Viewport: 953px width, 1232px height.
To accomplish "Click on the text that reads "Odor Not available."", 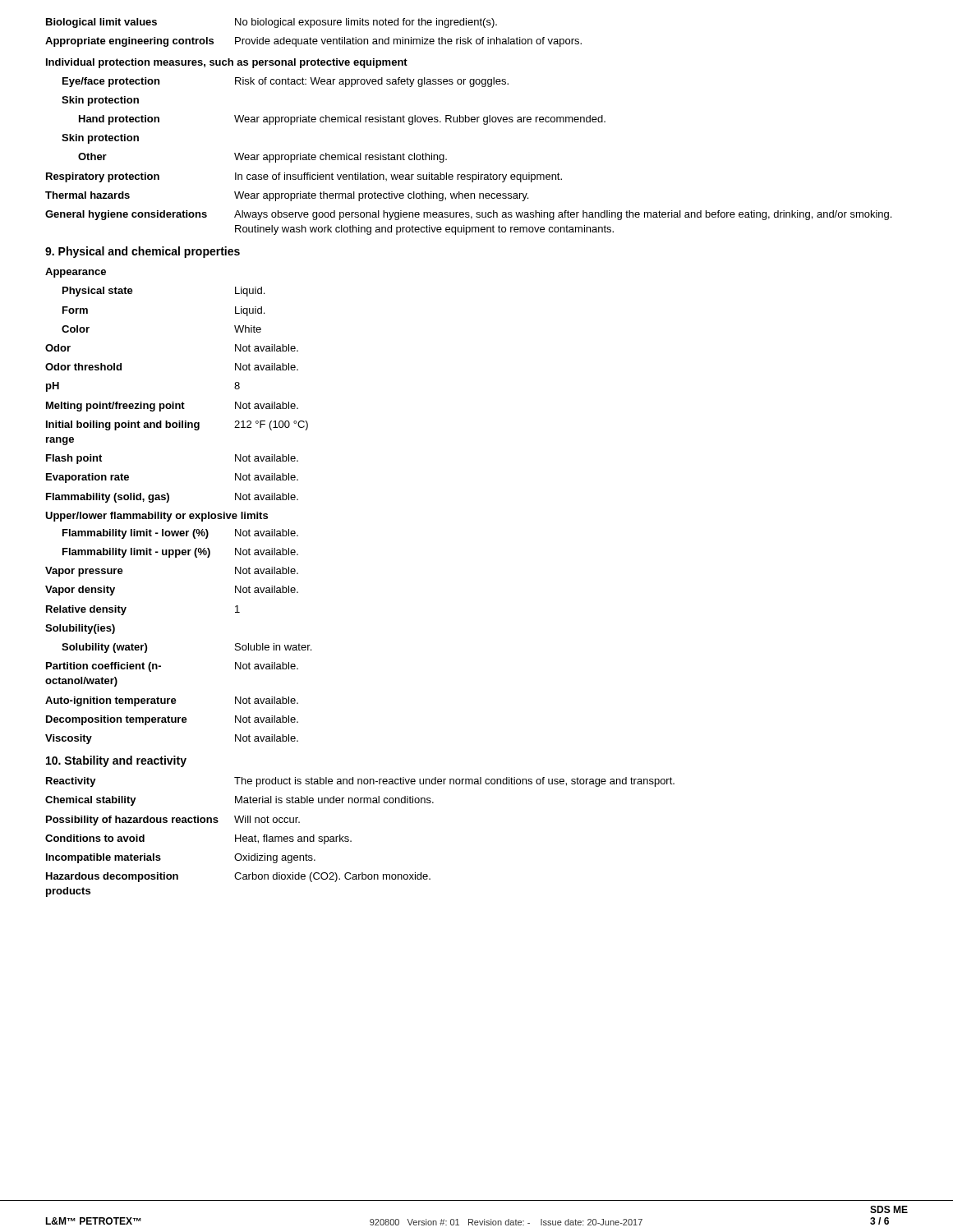I will [63, 347].
